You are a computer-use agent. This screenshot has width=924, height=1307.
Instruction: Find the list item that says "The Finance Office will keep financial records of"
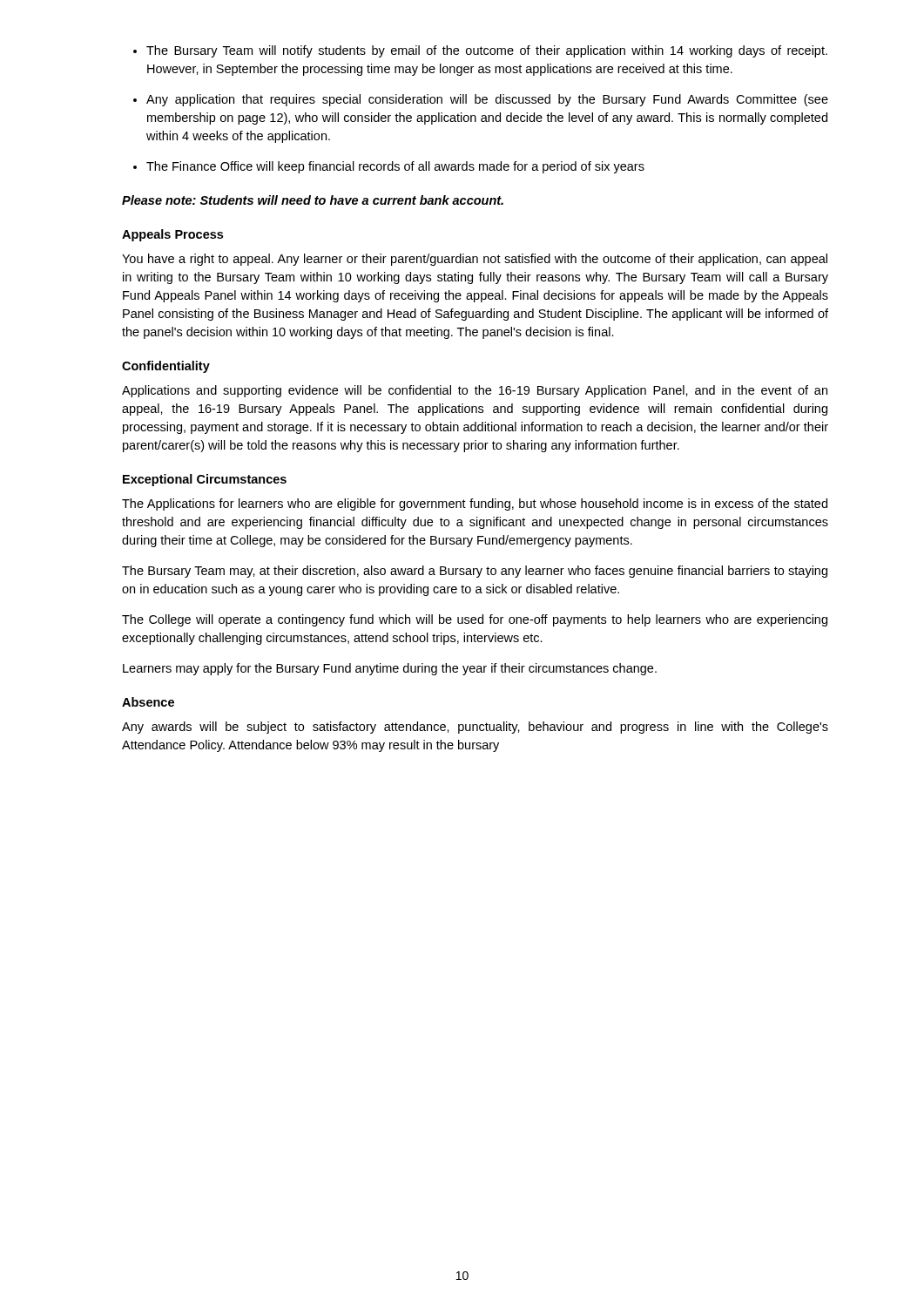coord(487,167)
